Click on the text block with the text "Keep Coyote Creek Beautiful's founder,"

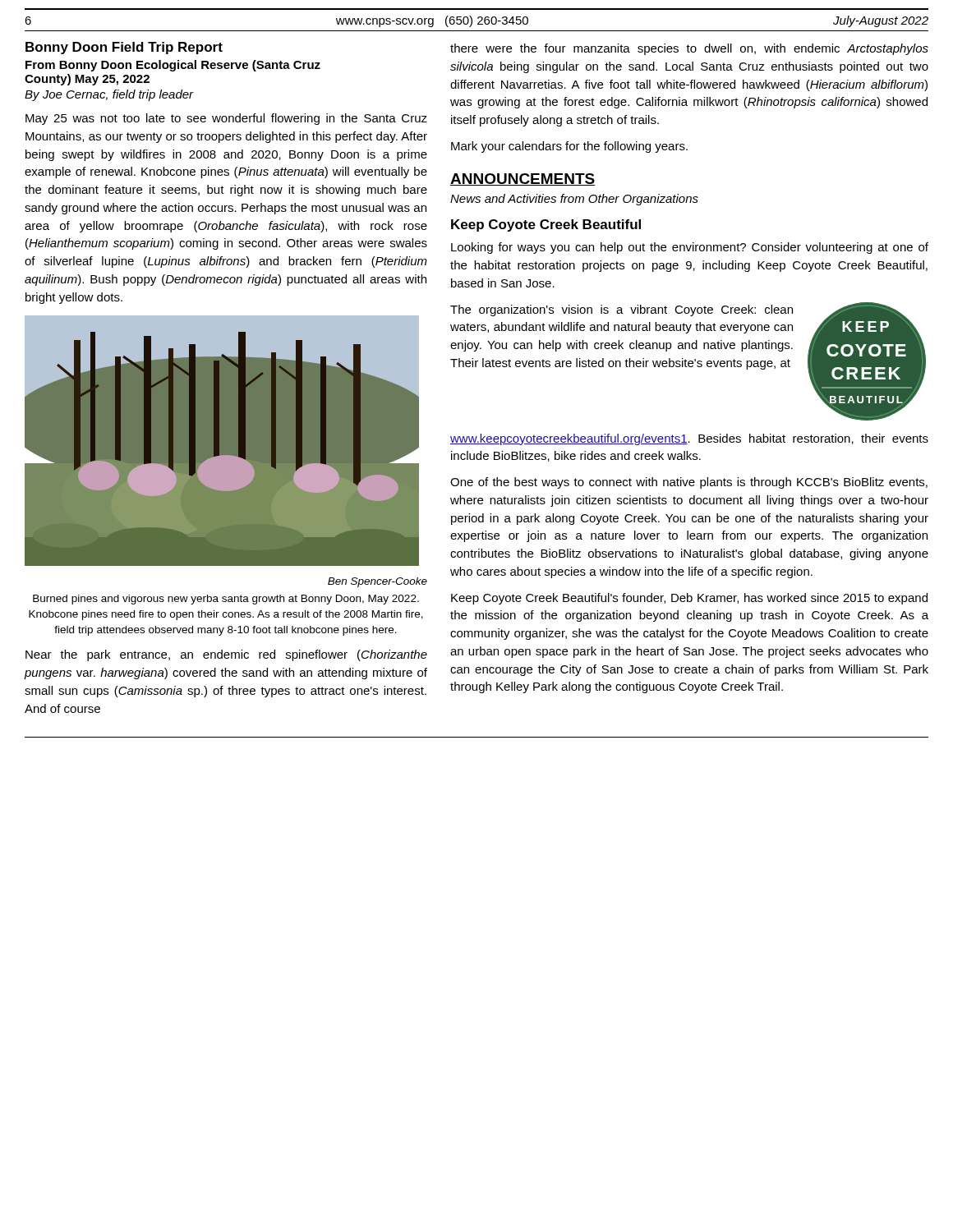click(689, 642)
